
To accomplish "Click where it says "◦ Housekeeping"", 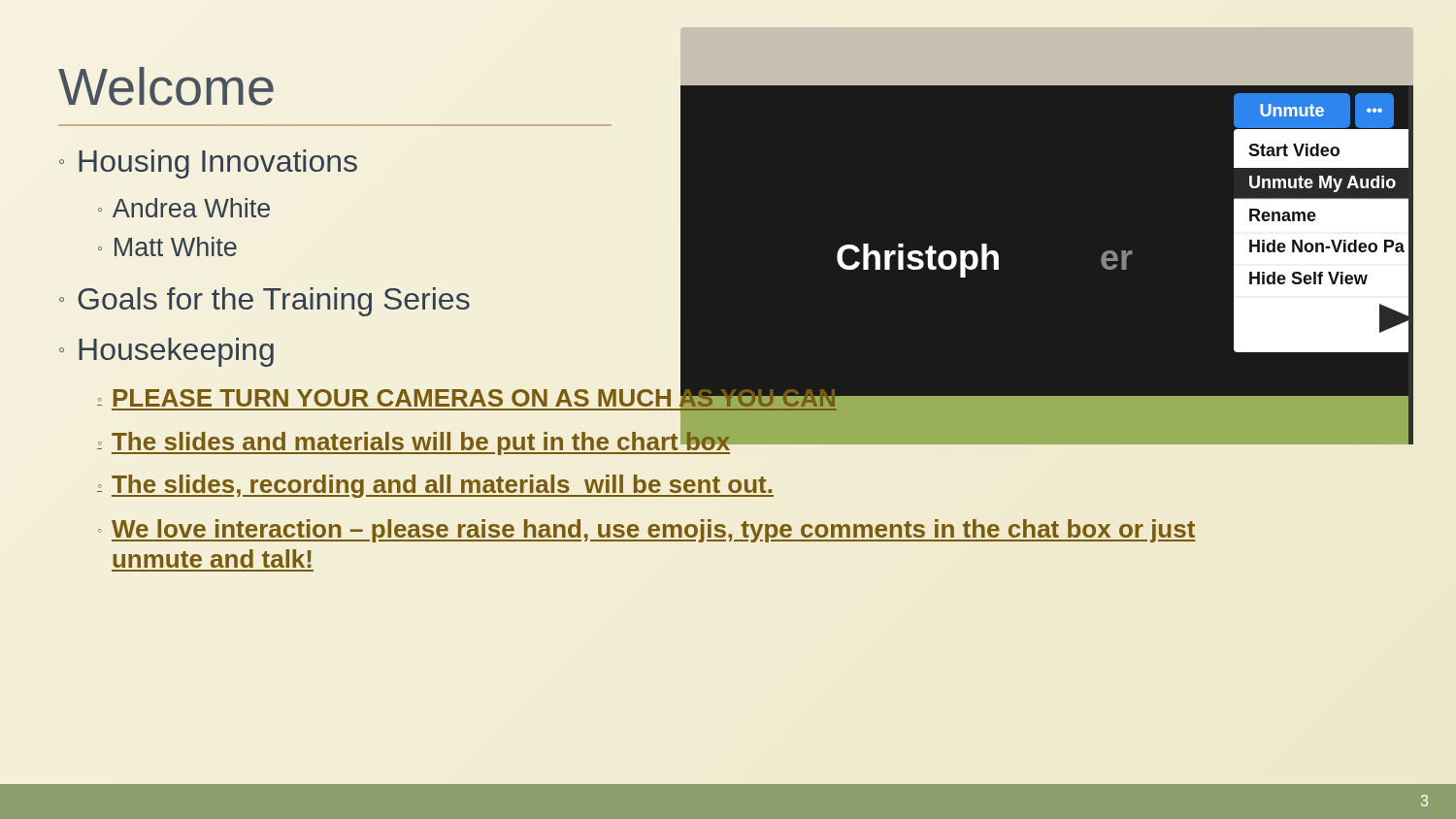I will click(x=167, y=350).
